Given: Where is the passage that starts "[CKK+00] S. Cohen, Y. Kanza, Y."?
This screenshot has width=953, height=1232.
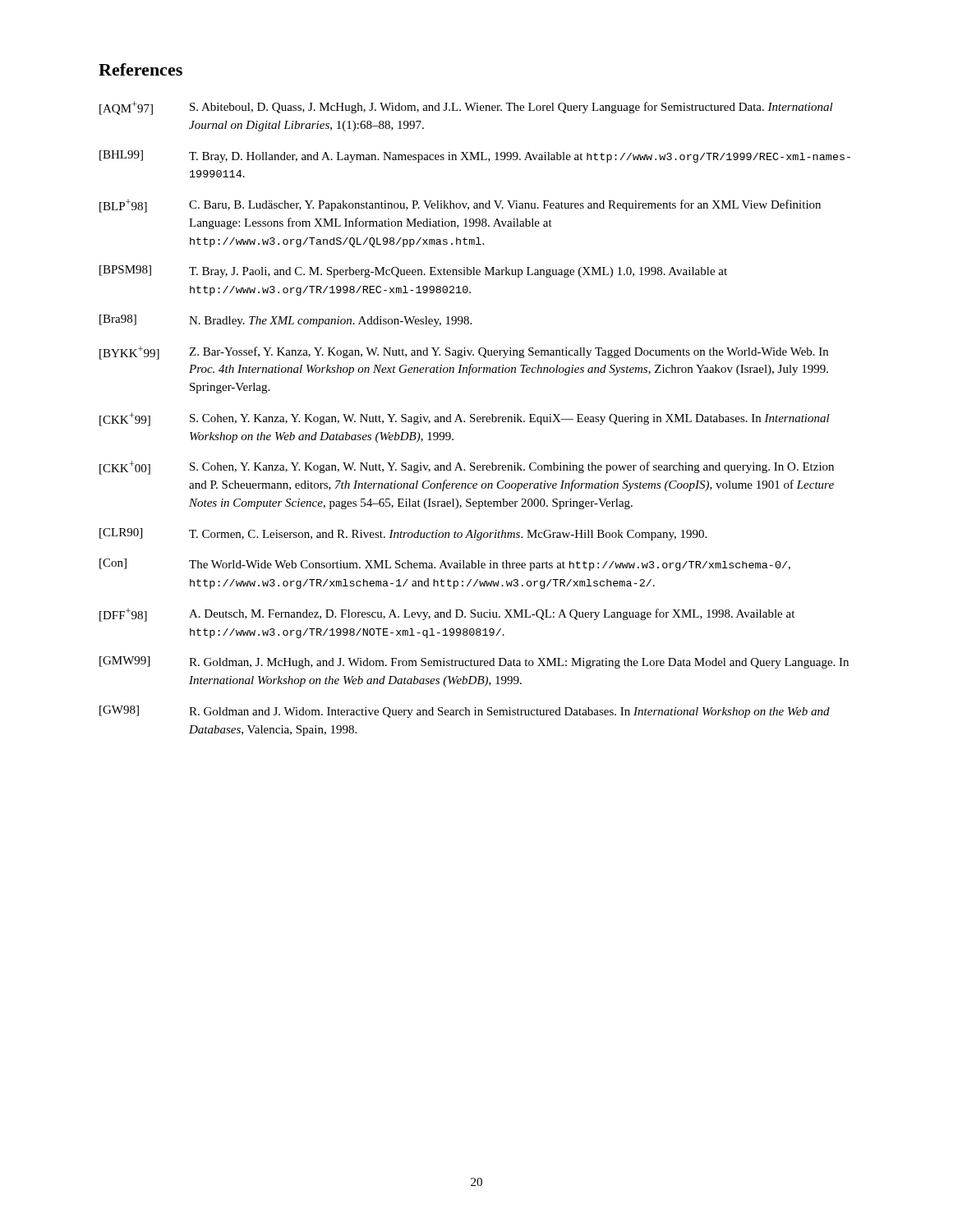Looking at the screenshot, I should (x=476, y=485).
